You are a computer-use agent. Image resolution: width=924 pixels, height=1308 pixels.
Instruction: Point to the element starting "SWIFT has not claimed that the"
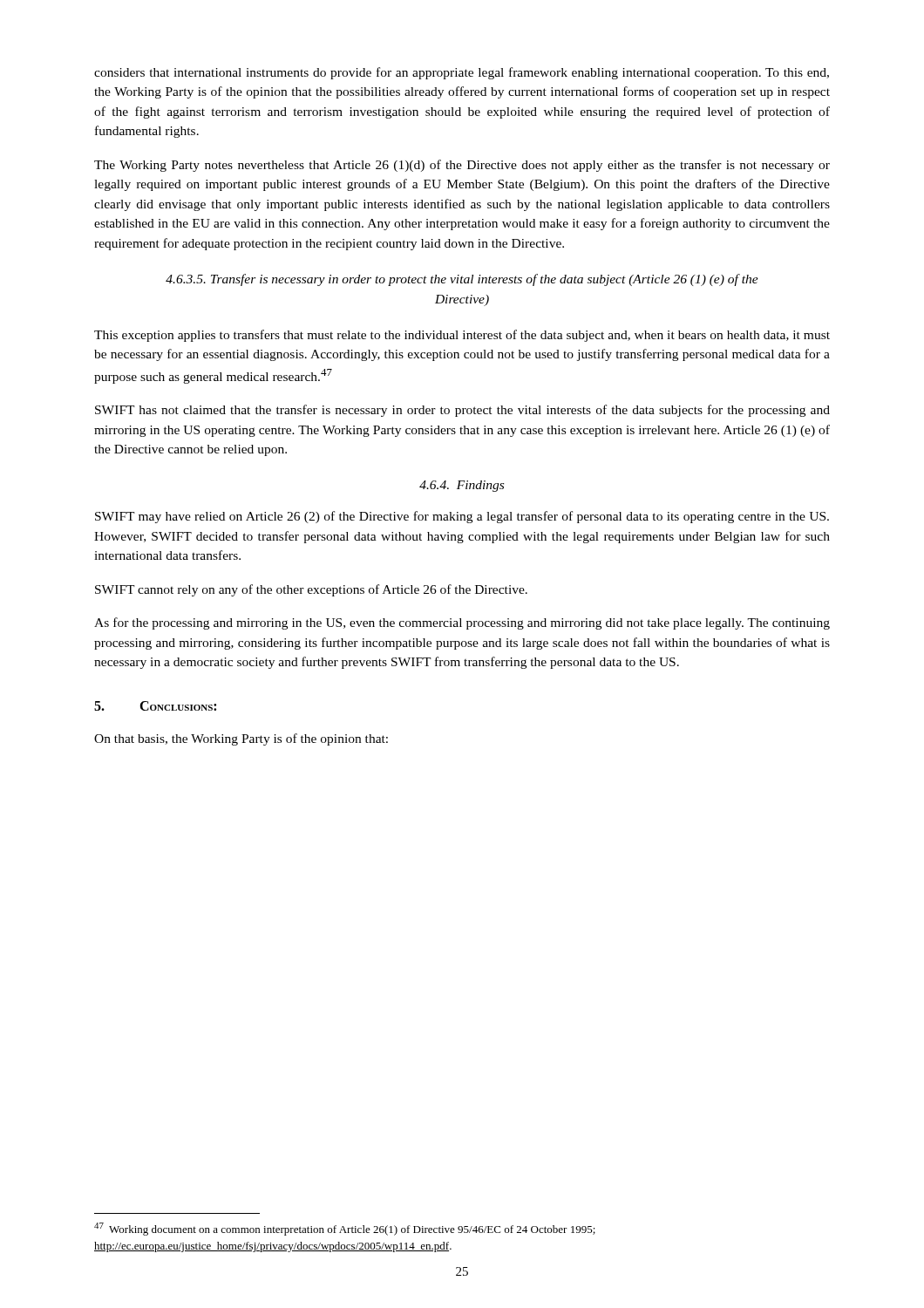(462, 430)
